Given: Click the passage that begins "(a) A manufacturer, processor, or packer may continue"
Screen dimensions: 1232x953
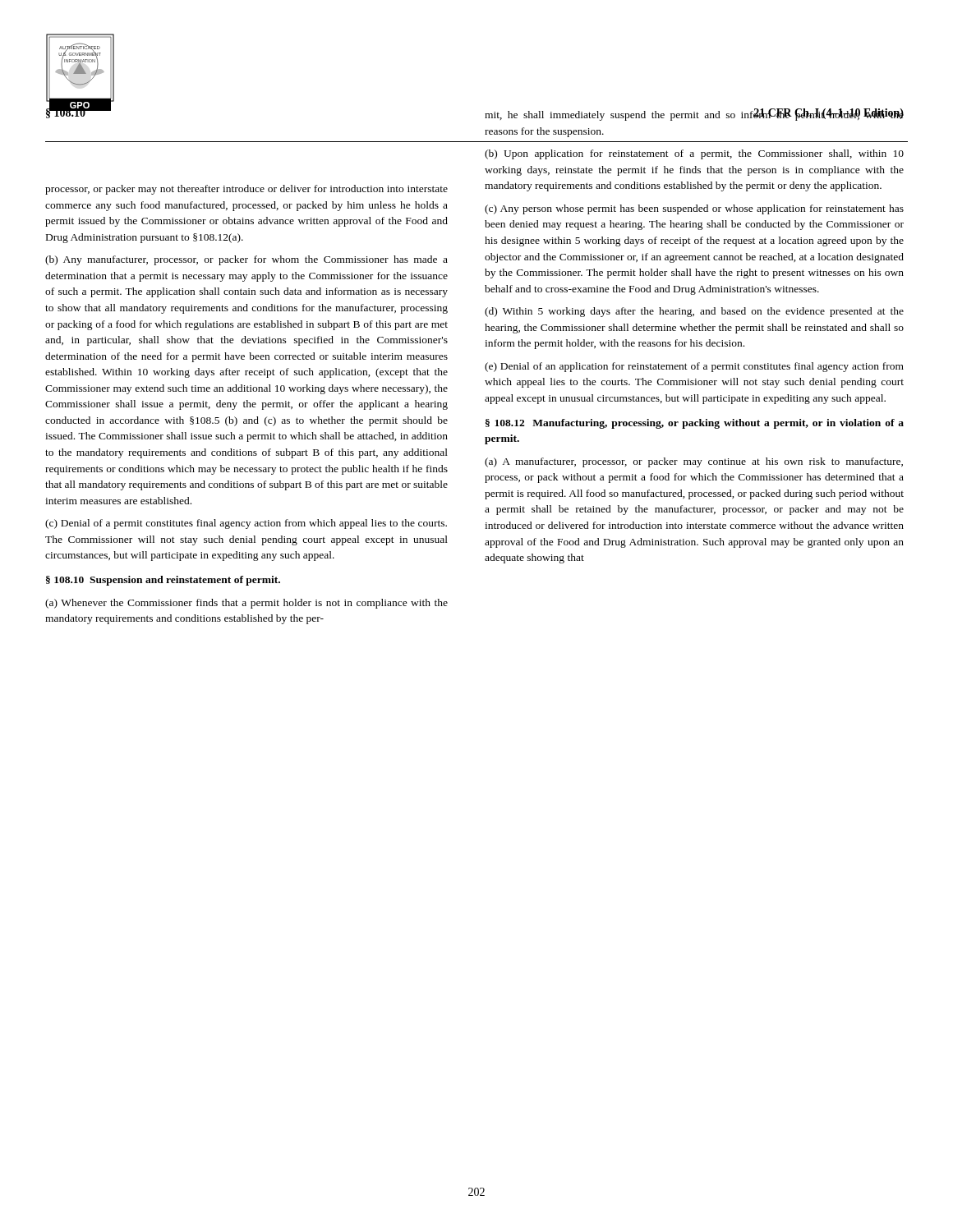Looking at the screenshot, I should (x=694, y=509).
